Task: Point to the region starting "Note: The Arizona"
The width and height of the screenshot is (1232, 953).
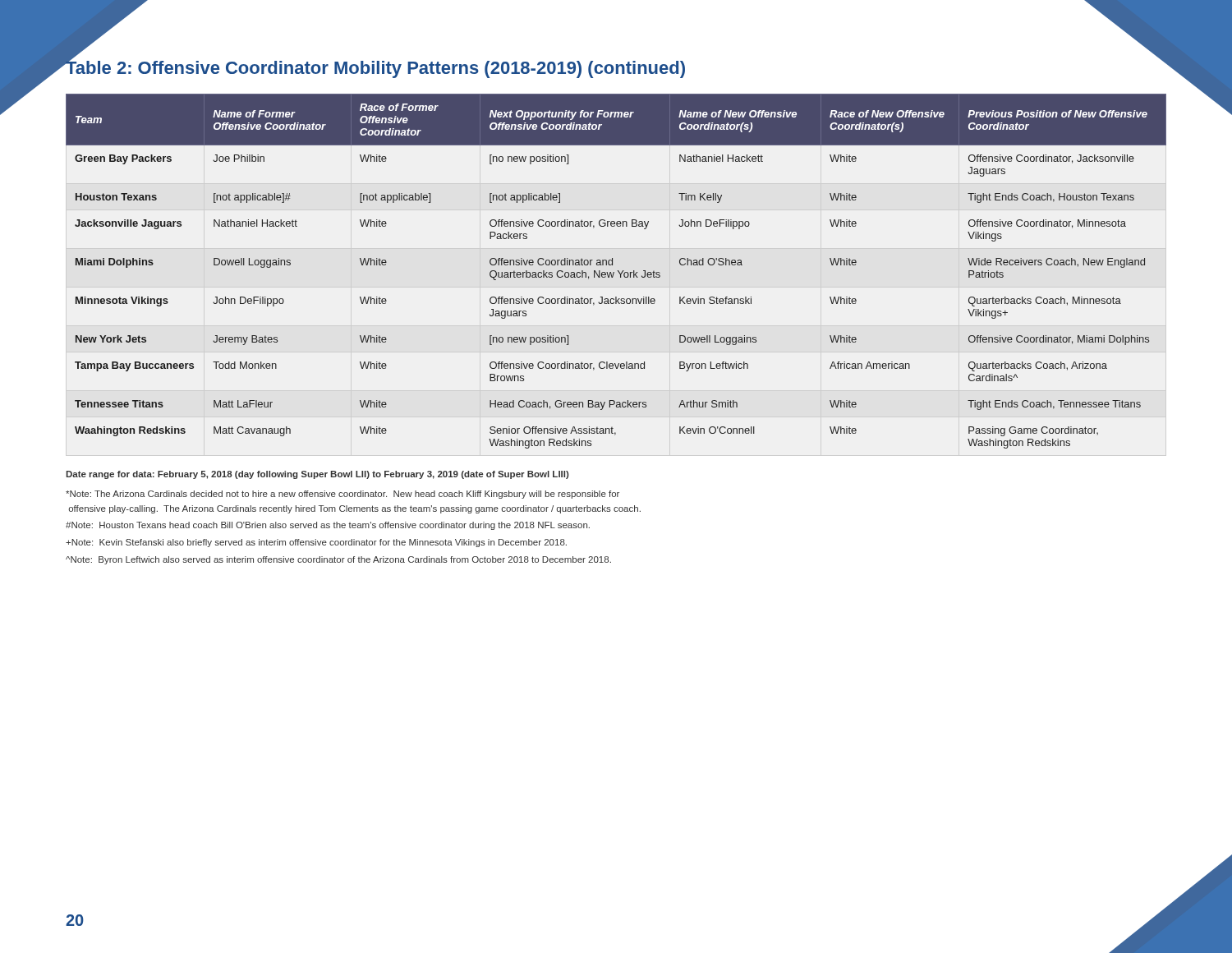Action: click(x=616, y=502)
